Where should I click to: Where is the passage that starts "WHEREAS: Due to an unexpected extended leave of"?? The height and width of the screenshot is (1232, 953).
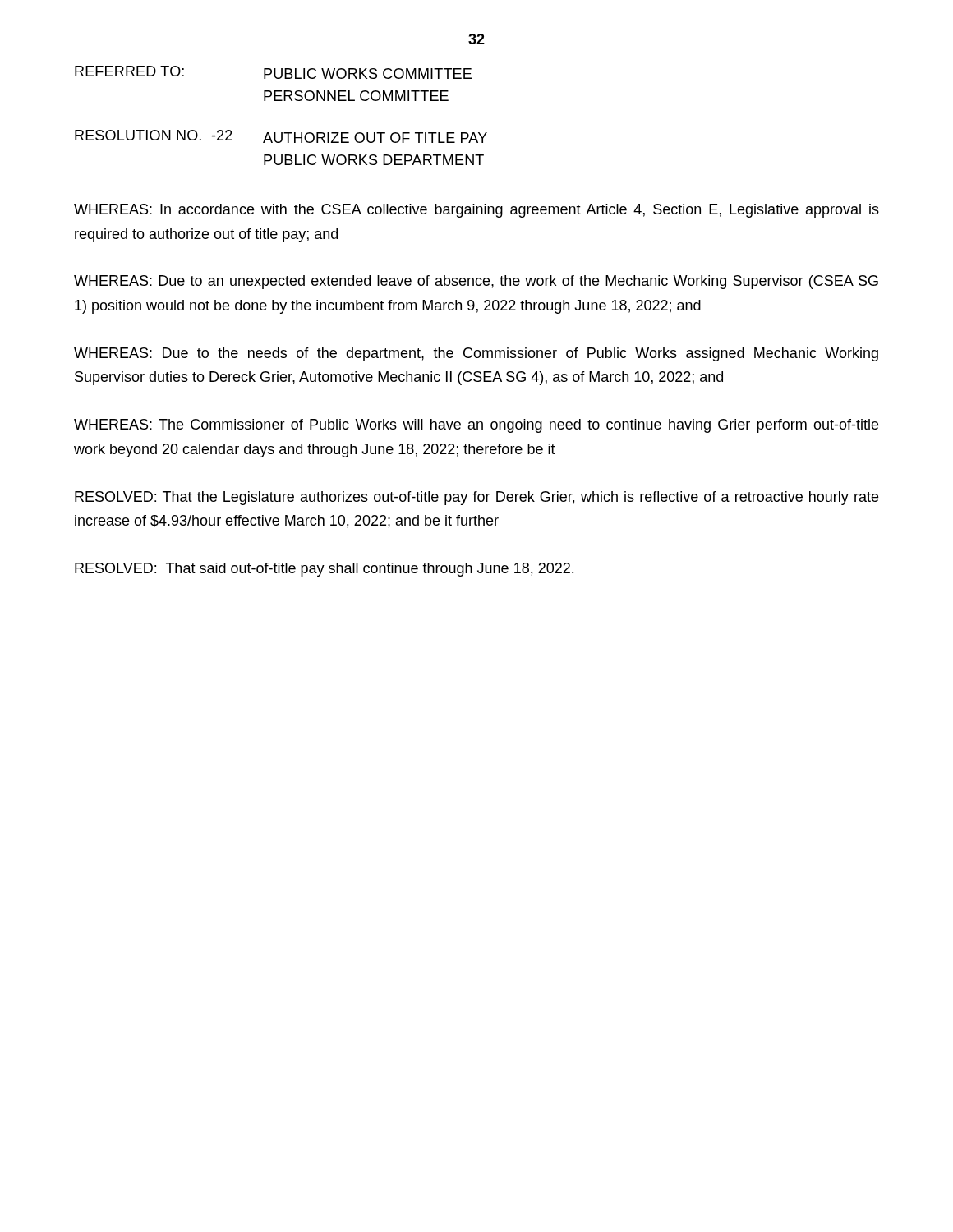pos(476,293)
